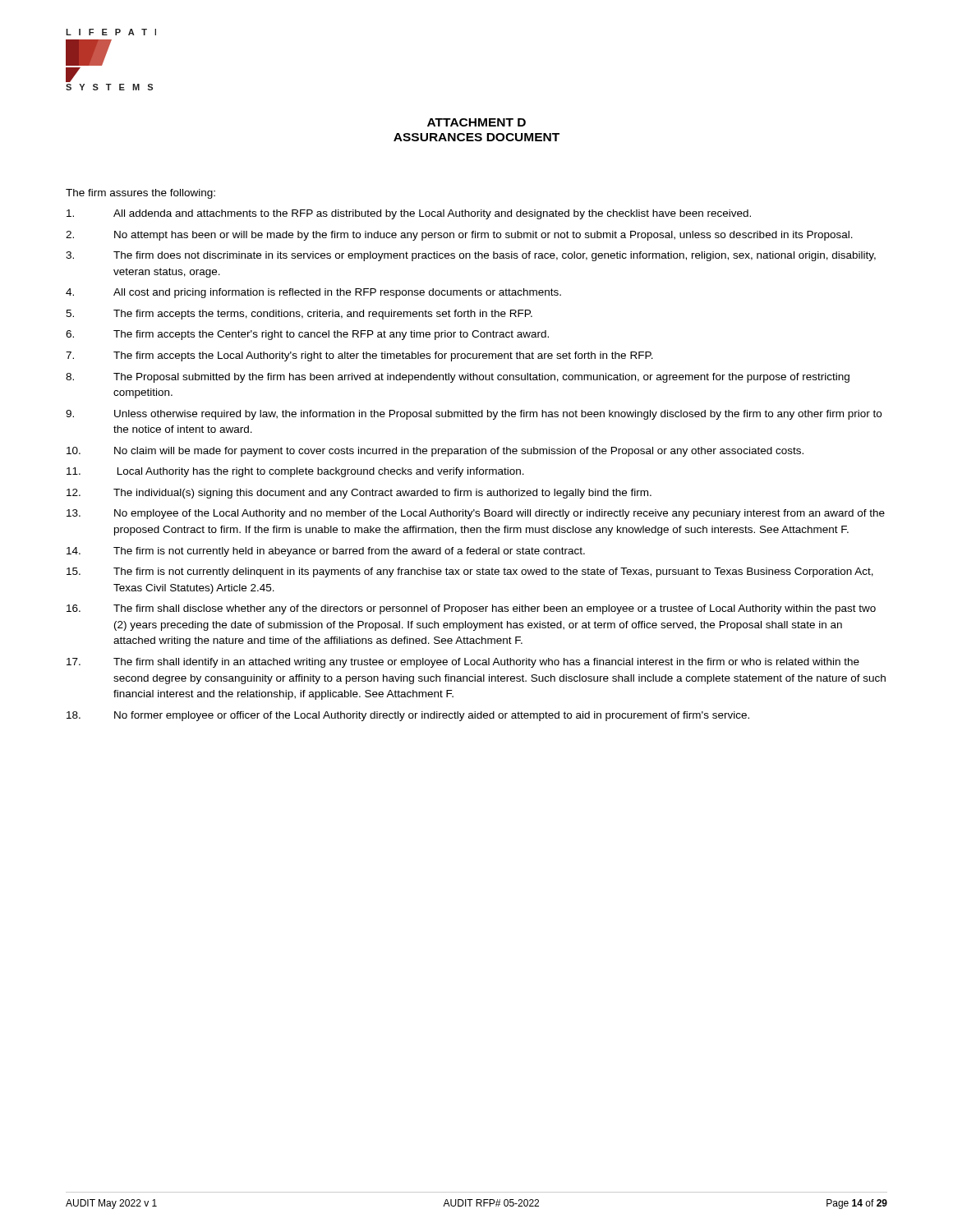The height and width of the screenshot is (1232, 953).
Task: Locate the passage starting "5. The firm accepts the terms,"
Action: click(476, 313)
